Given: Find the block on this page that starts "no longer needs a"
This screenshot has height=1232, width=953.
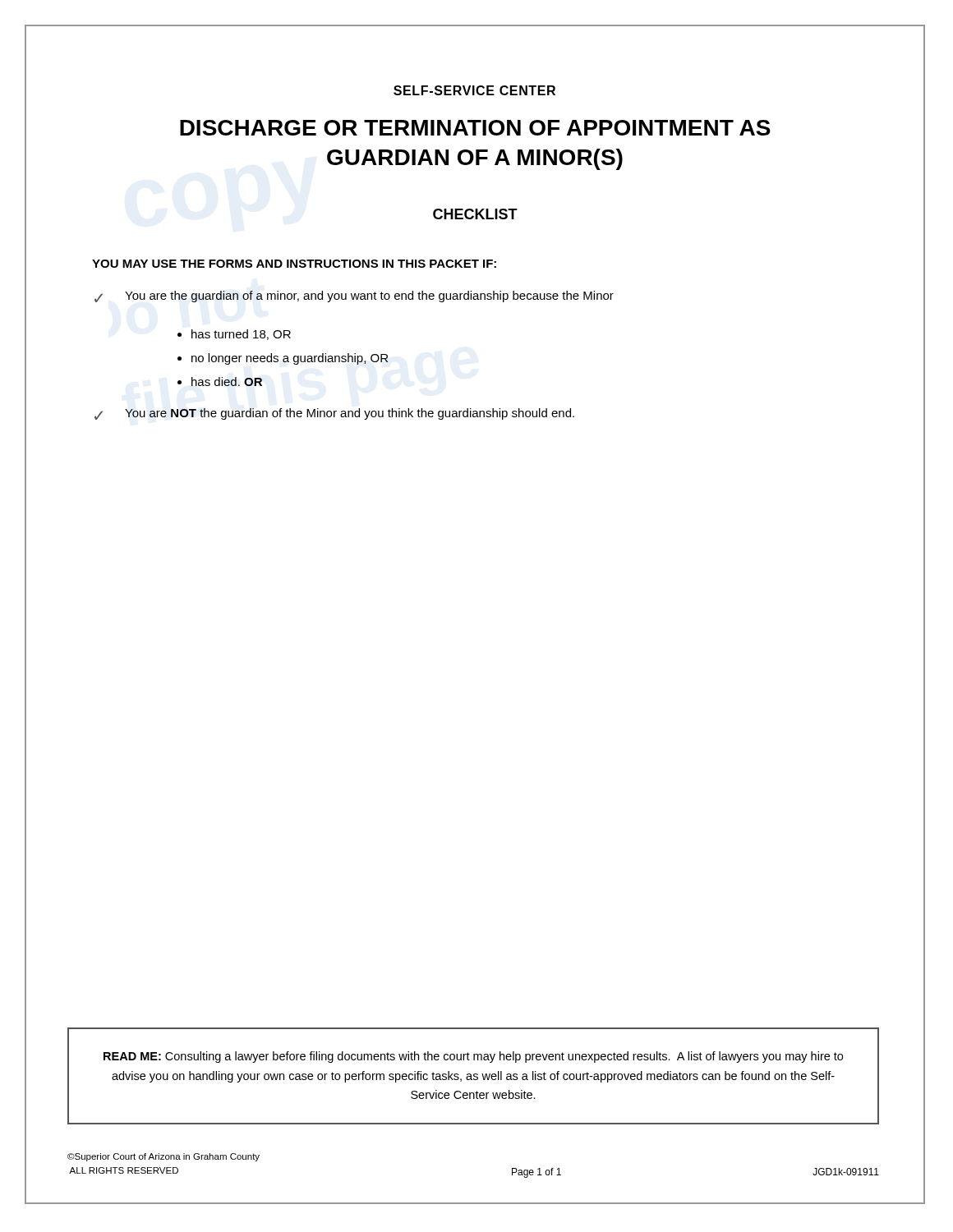Looking at the screenshot, I should click(290, 358).
